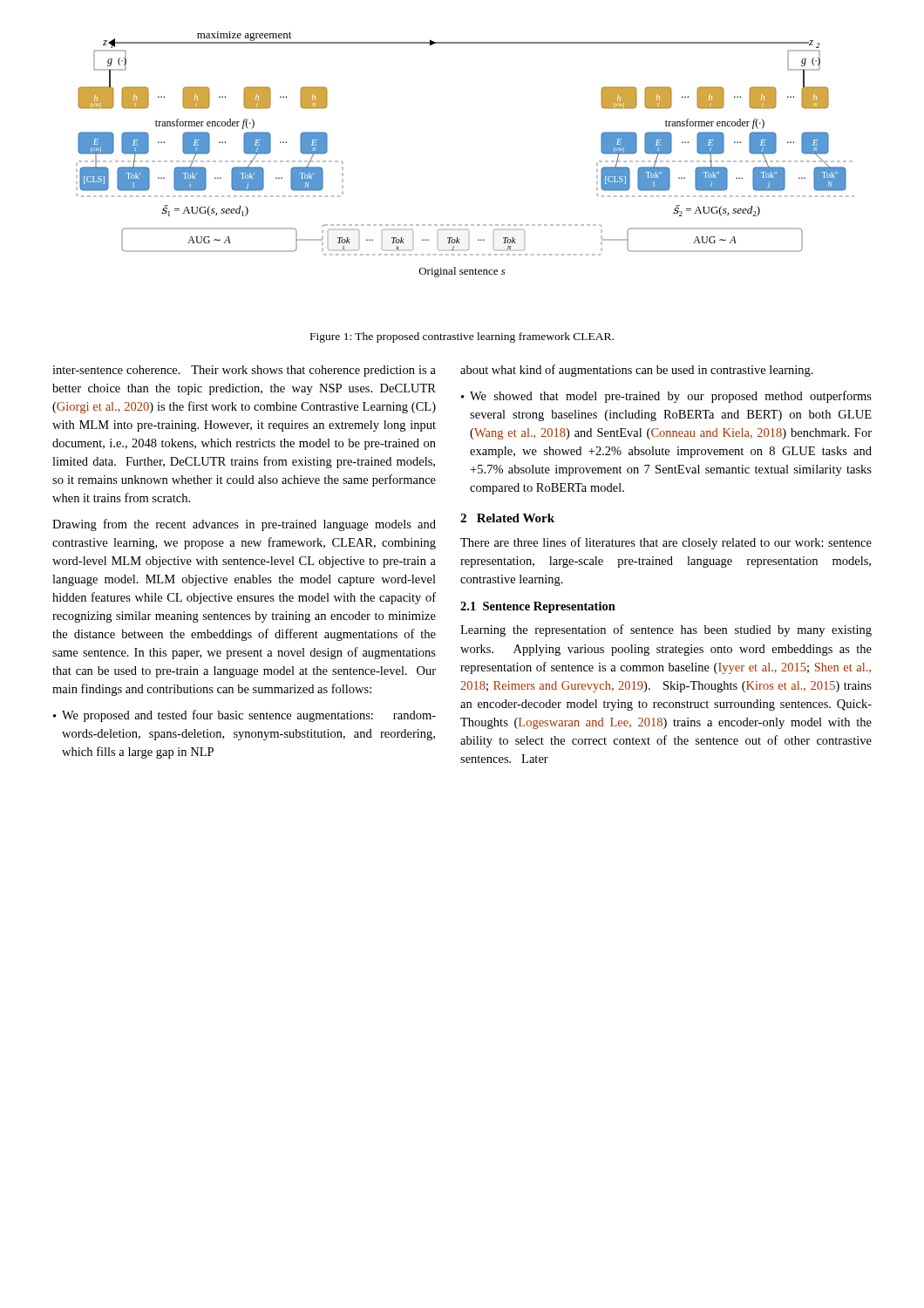The image size is (924, 1308).
Task: Click on the text block with the text "about what kind of augmentations can"
Action: 666,370
